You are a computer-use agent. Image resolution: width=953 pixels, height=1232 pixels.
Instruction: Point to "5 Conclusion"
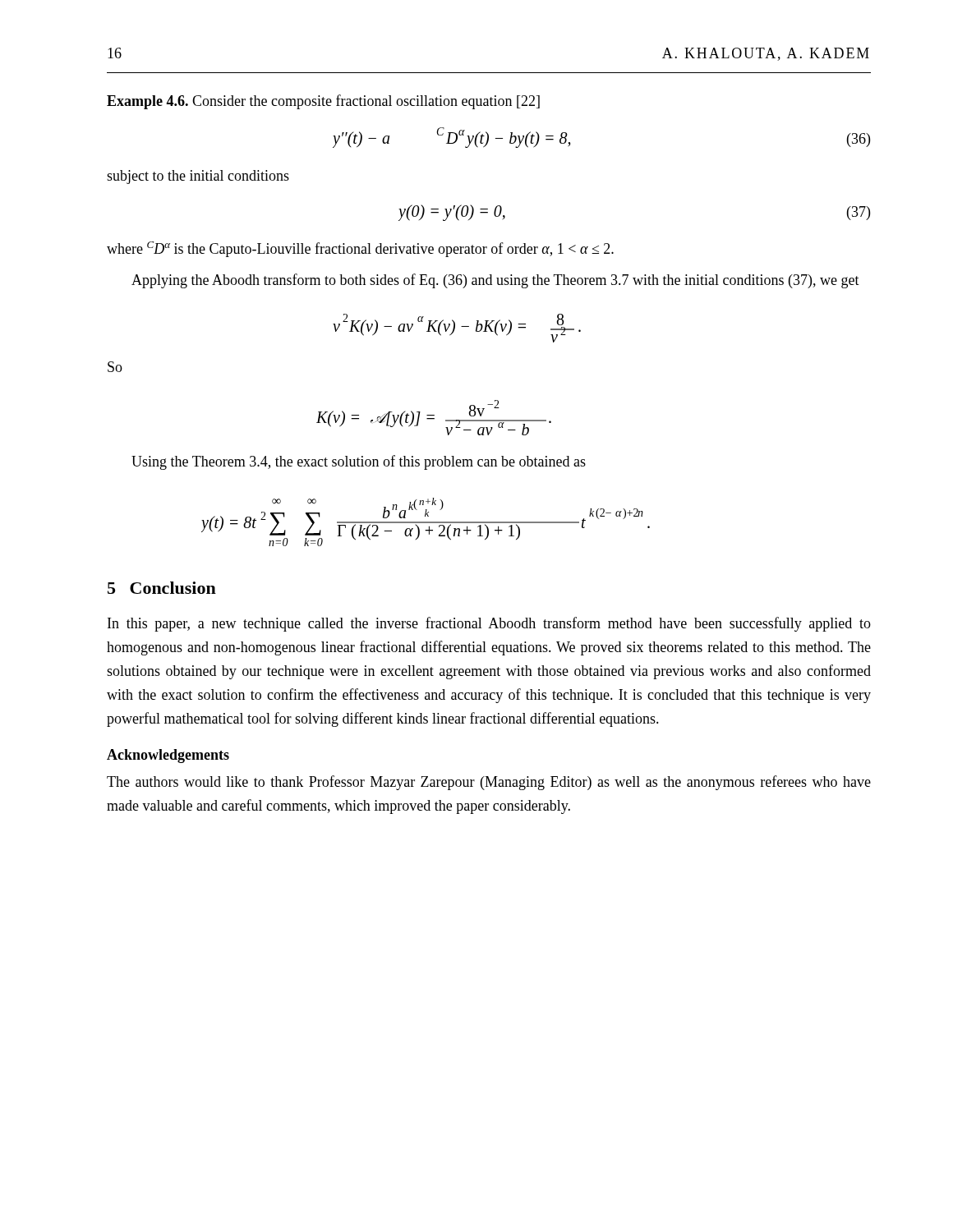click(161, 588)
